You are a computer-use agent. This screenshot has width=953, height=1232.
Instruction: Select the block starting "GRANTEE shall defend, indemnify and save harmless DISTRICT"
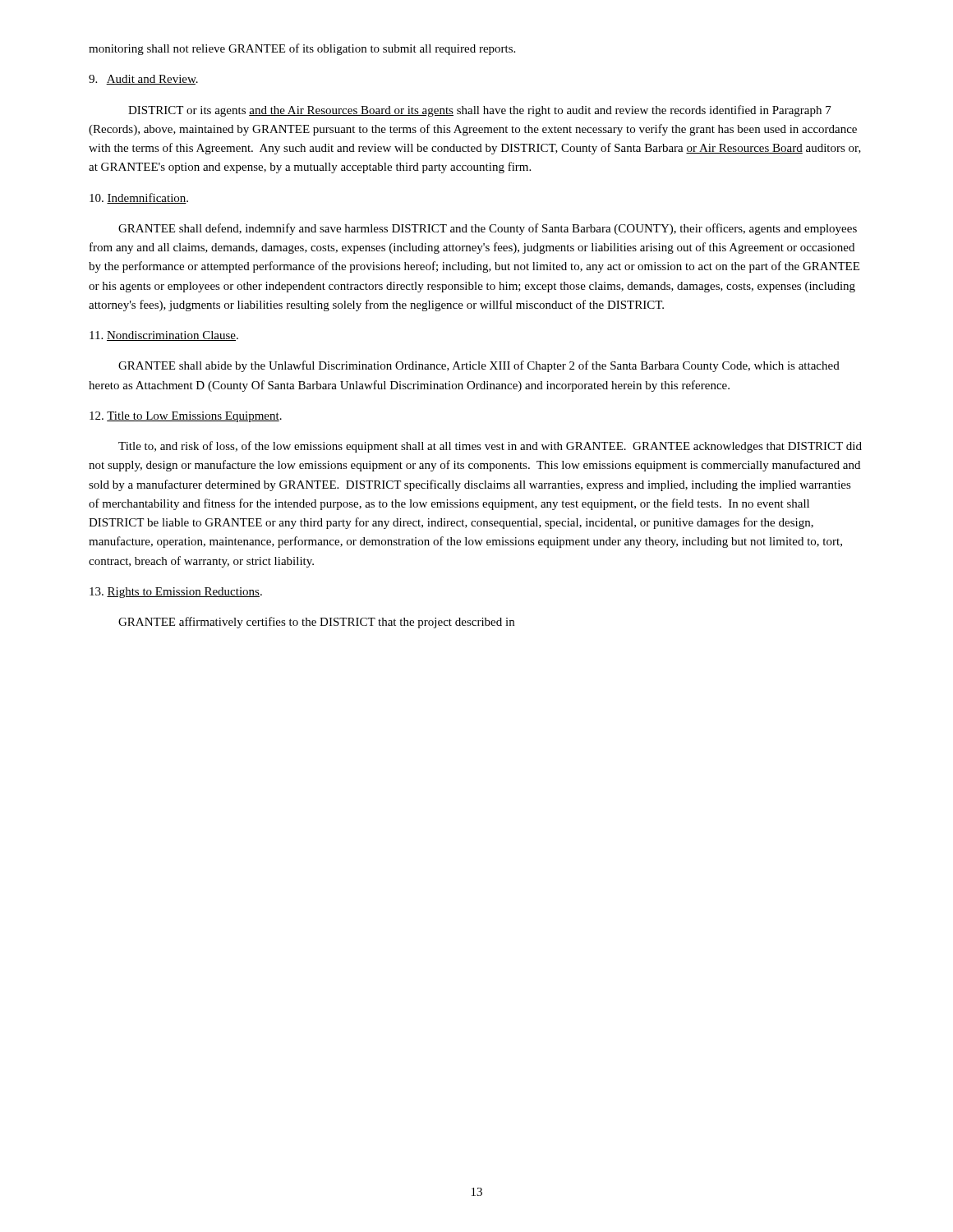(x=476, y=267)
